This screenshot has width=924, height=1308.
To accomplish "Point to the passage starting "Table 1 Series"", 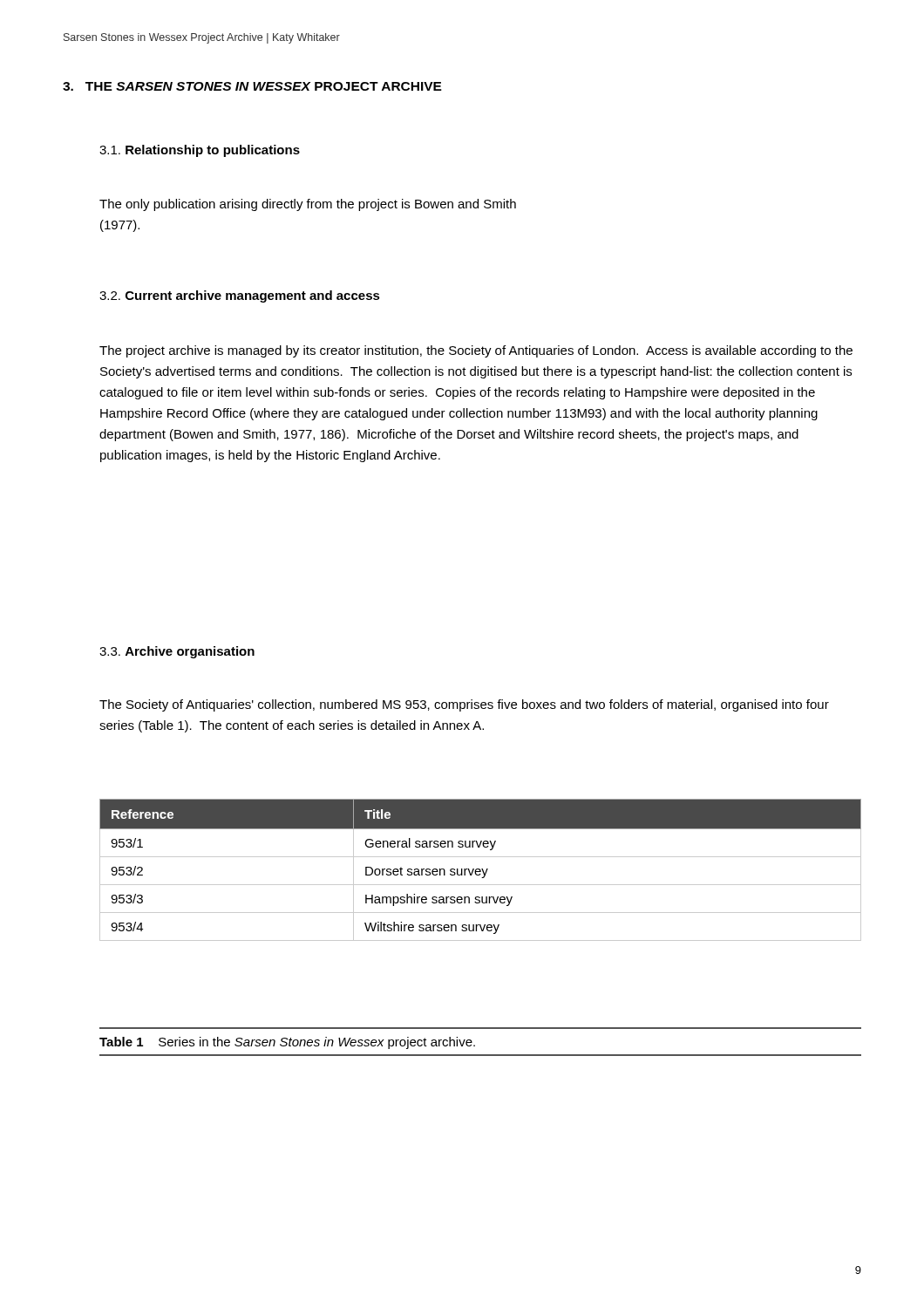I will tap(288, 1042).
